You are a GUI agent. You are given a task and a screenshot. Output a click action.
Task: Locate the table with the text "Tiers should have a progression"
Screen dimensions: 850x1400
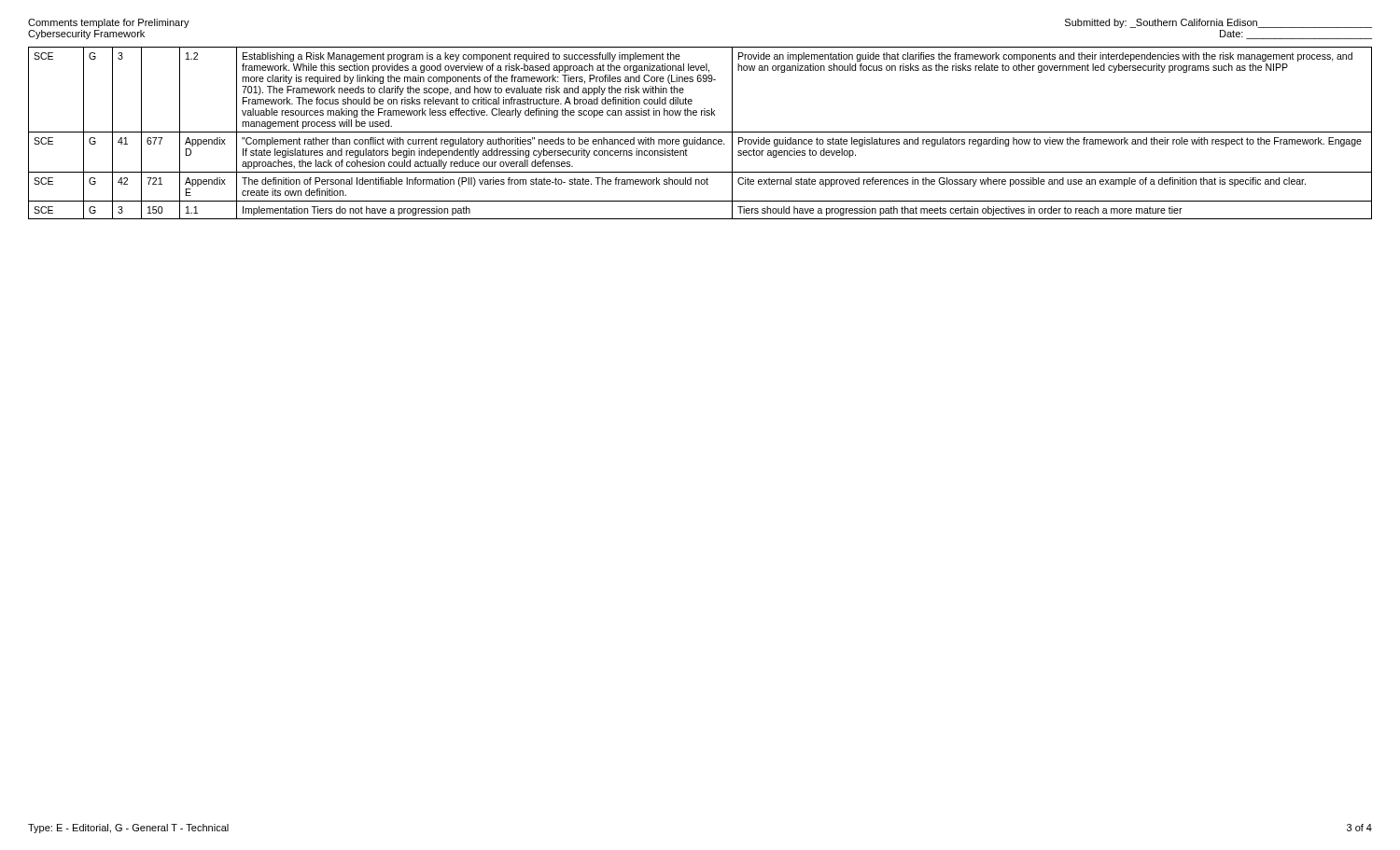pos(700,133)
